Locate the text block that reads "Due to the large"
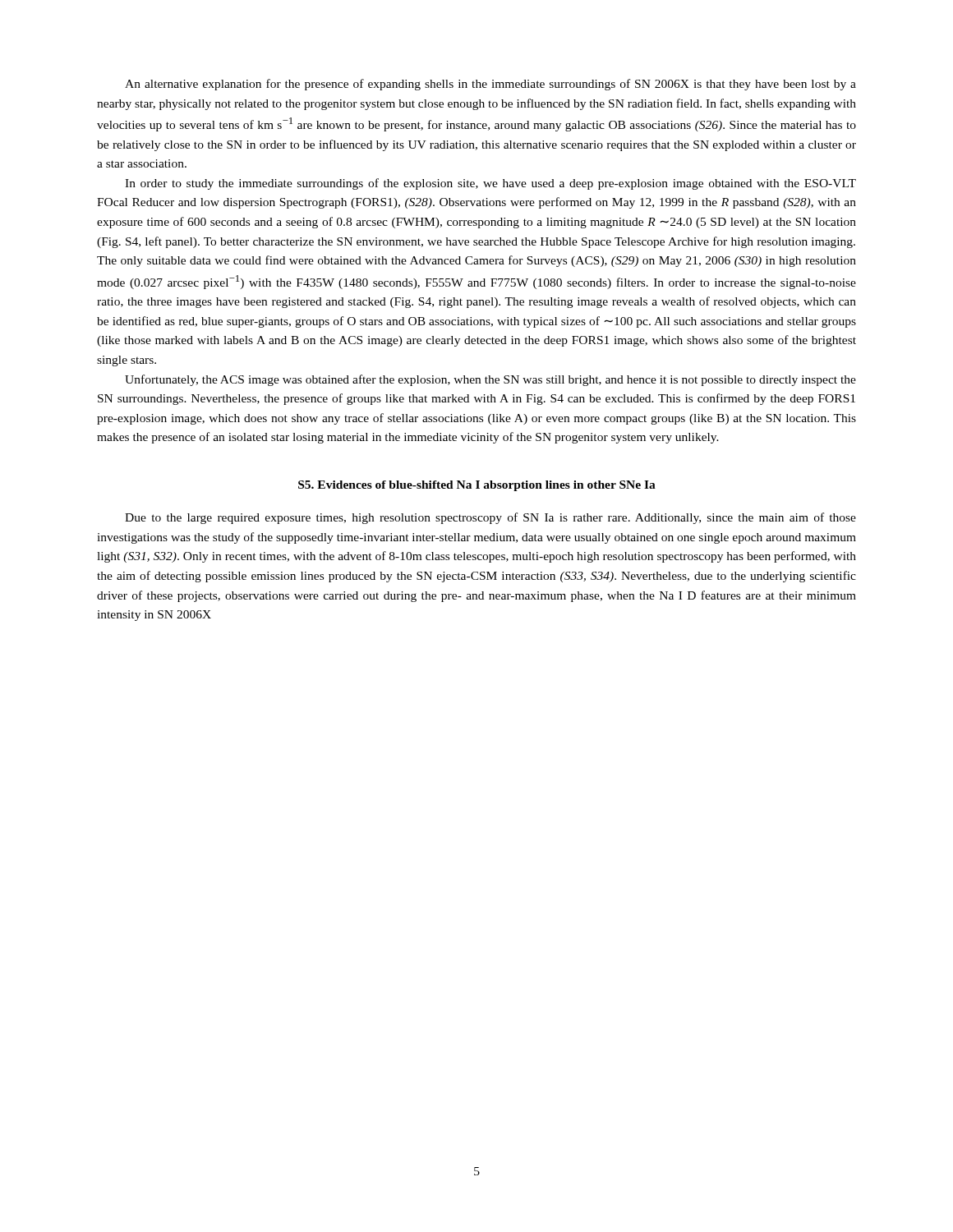953x1232 pixels. 476,566
